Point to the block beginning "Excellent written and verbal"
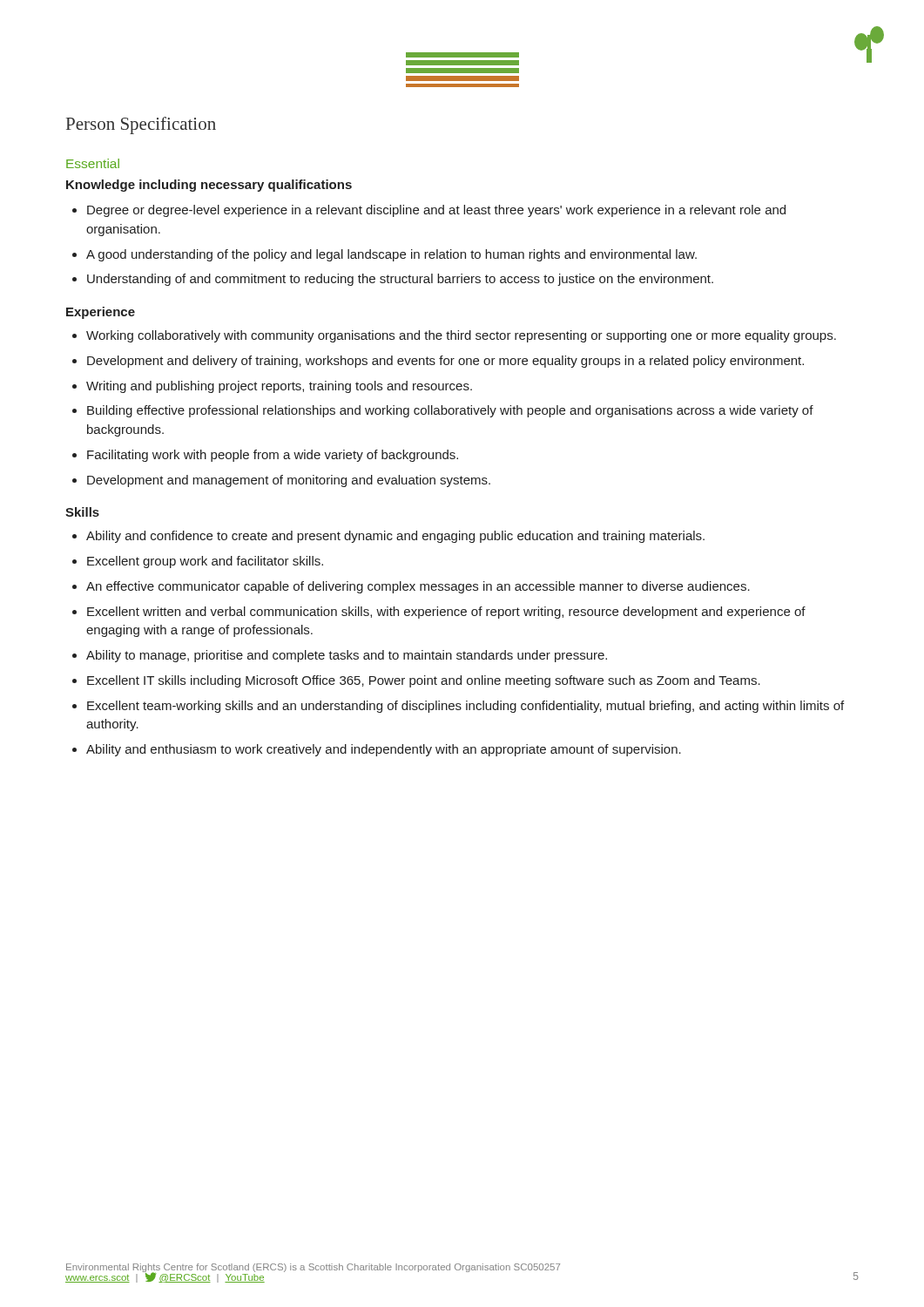This screenshot has height=1307, width=924. tap(446, 620)
